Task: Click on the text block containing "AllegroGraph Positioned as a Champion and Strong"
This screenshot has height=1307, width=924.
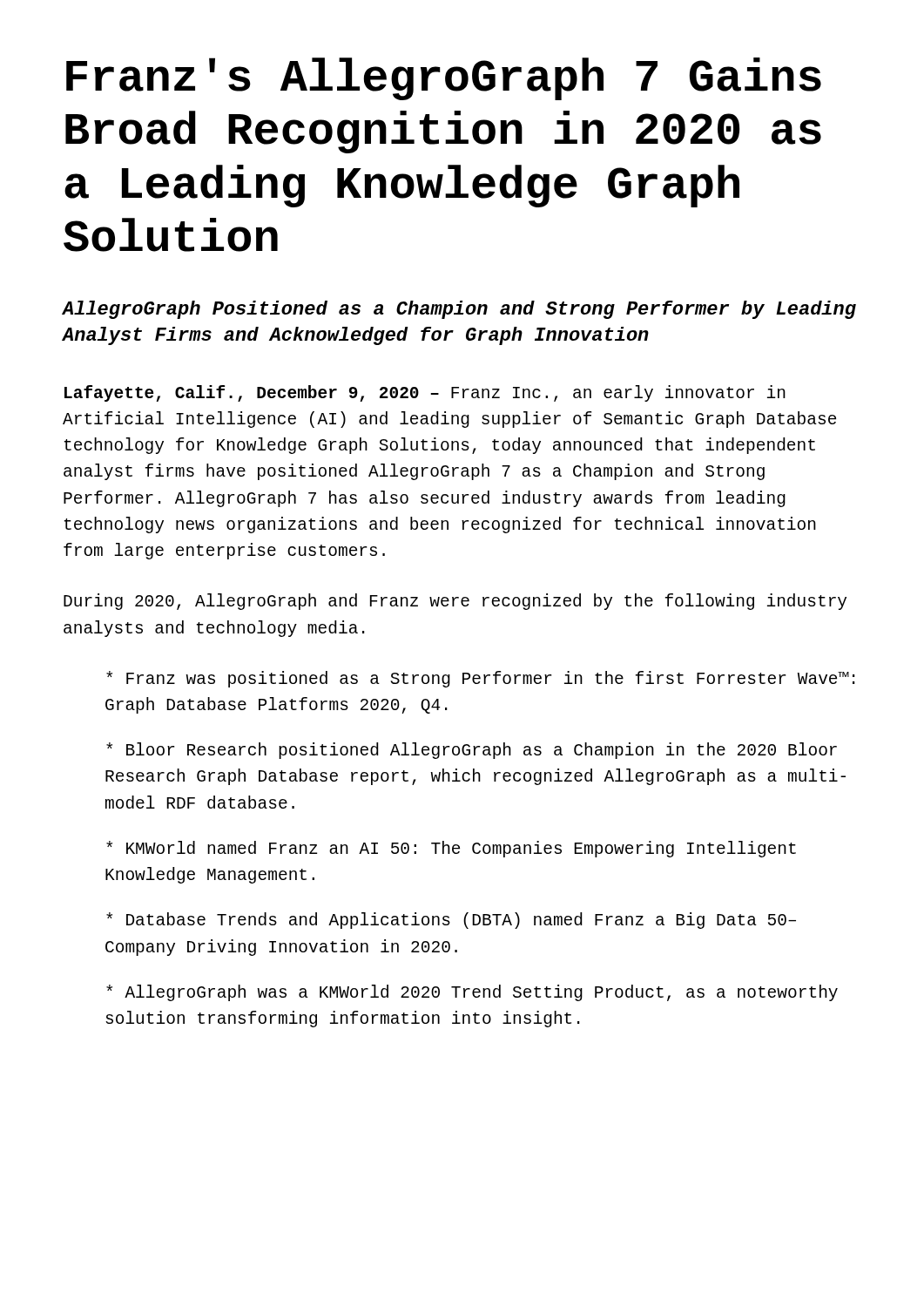Action: click(459, 323)
